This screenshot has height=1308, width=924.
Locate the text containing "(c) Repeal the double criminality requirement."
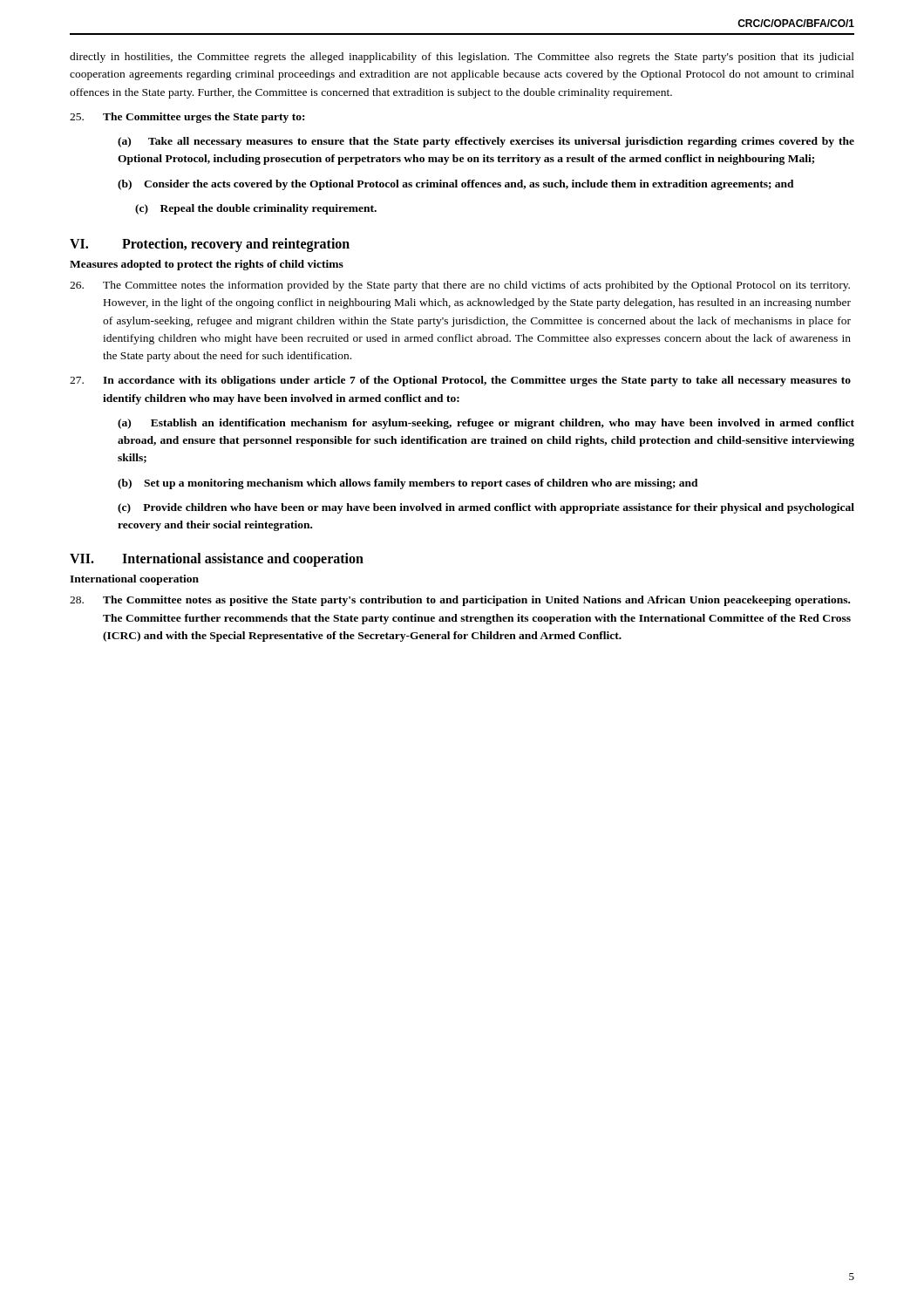pos(256,208)
